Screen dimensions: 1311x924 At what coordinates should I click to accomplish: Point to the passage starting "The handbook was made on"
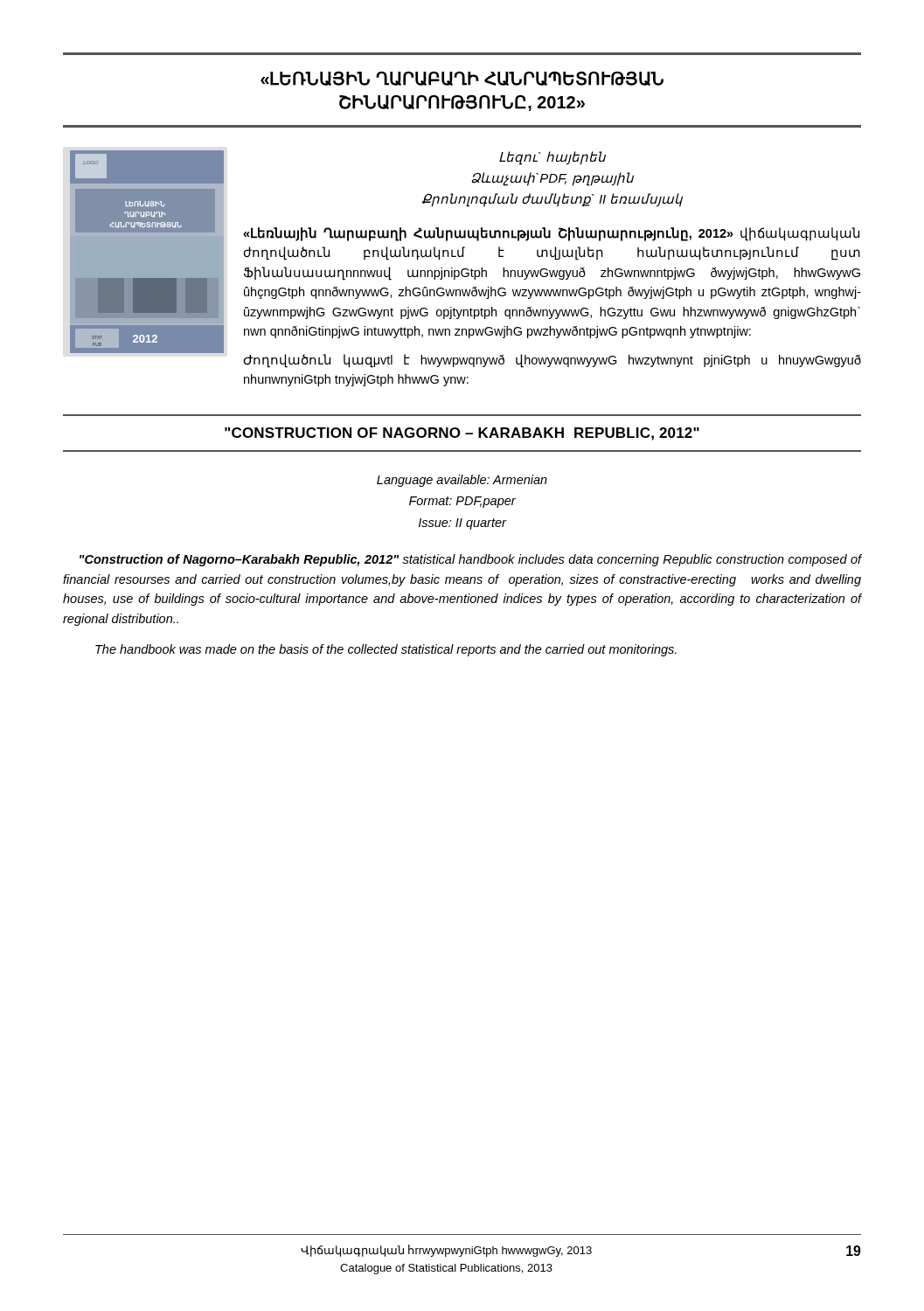pyautogui.click(x=386, y=650)
